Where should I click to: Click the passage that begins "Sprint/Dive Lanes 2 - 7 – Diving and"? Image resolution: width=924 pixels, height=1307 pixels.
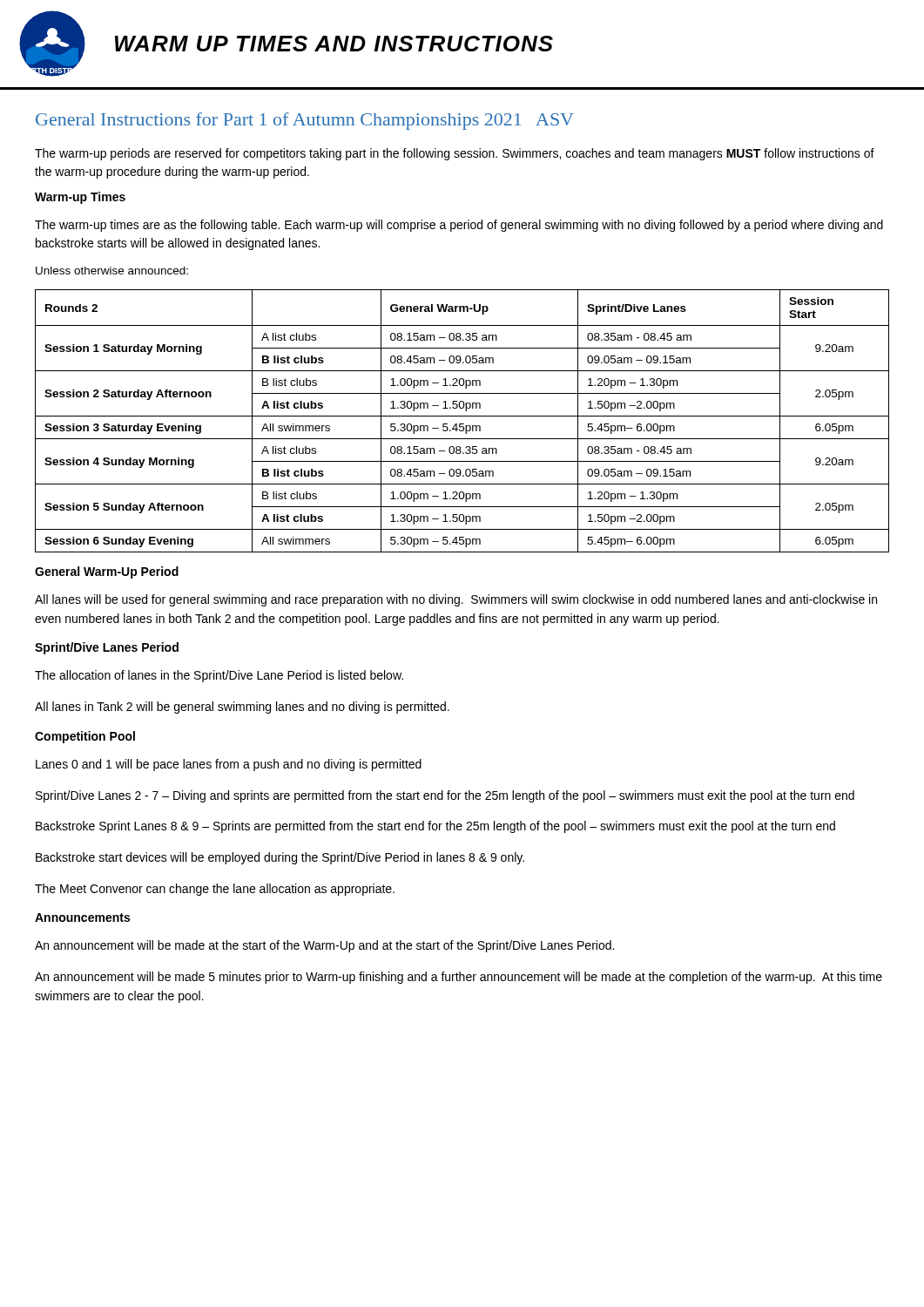pos(462,796)
